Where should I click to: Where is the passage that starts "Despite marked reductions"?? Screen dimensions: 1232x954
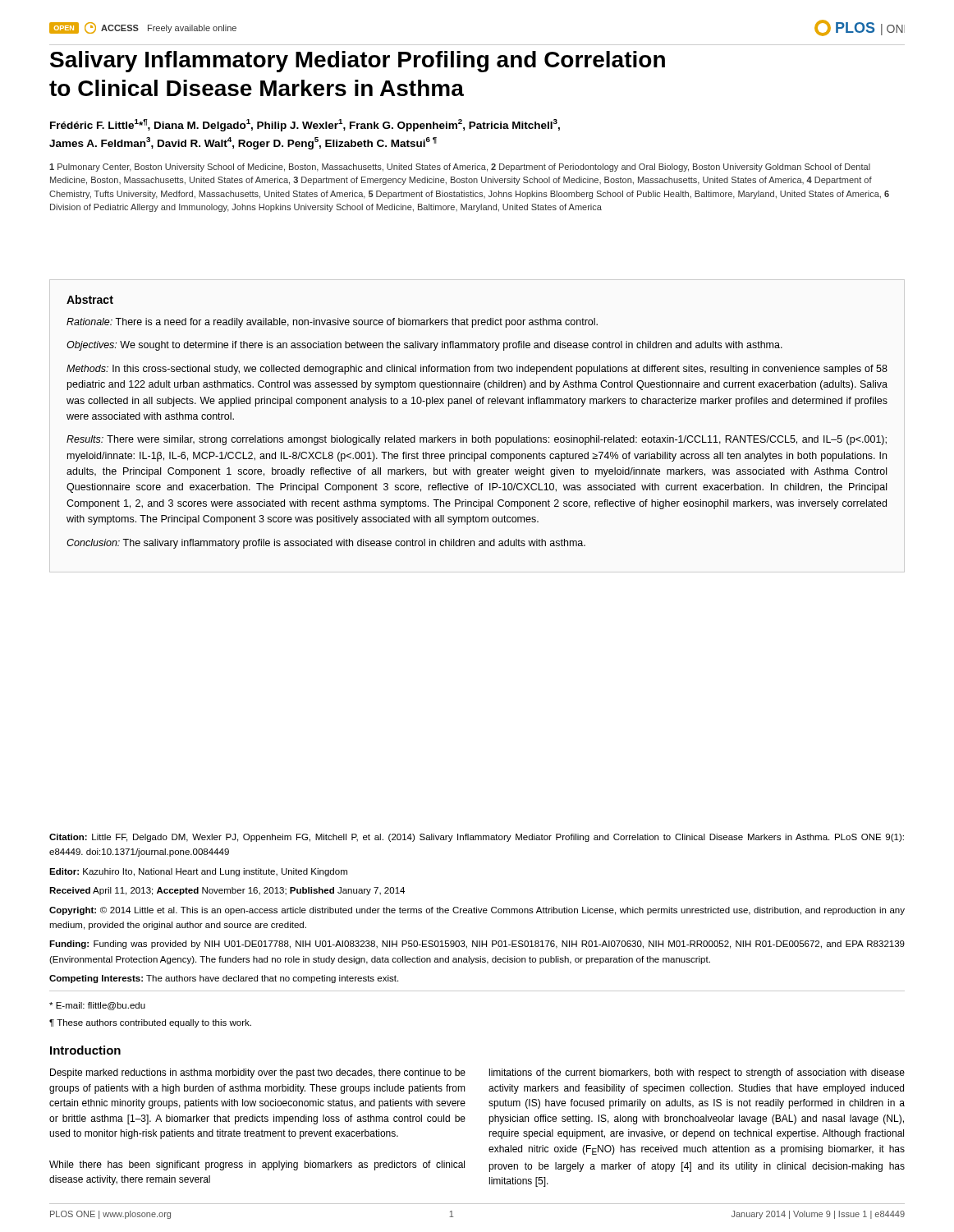point(257,1126)
